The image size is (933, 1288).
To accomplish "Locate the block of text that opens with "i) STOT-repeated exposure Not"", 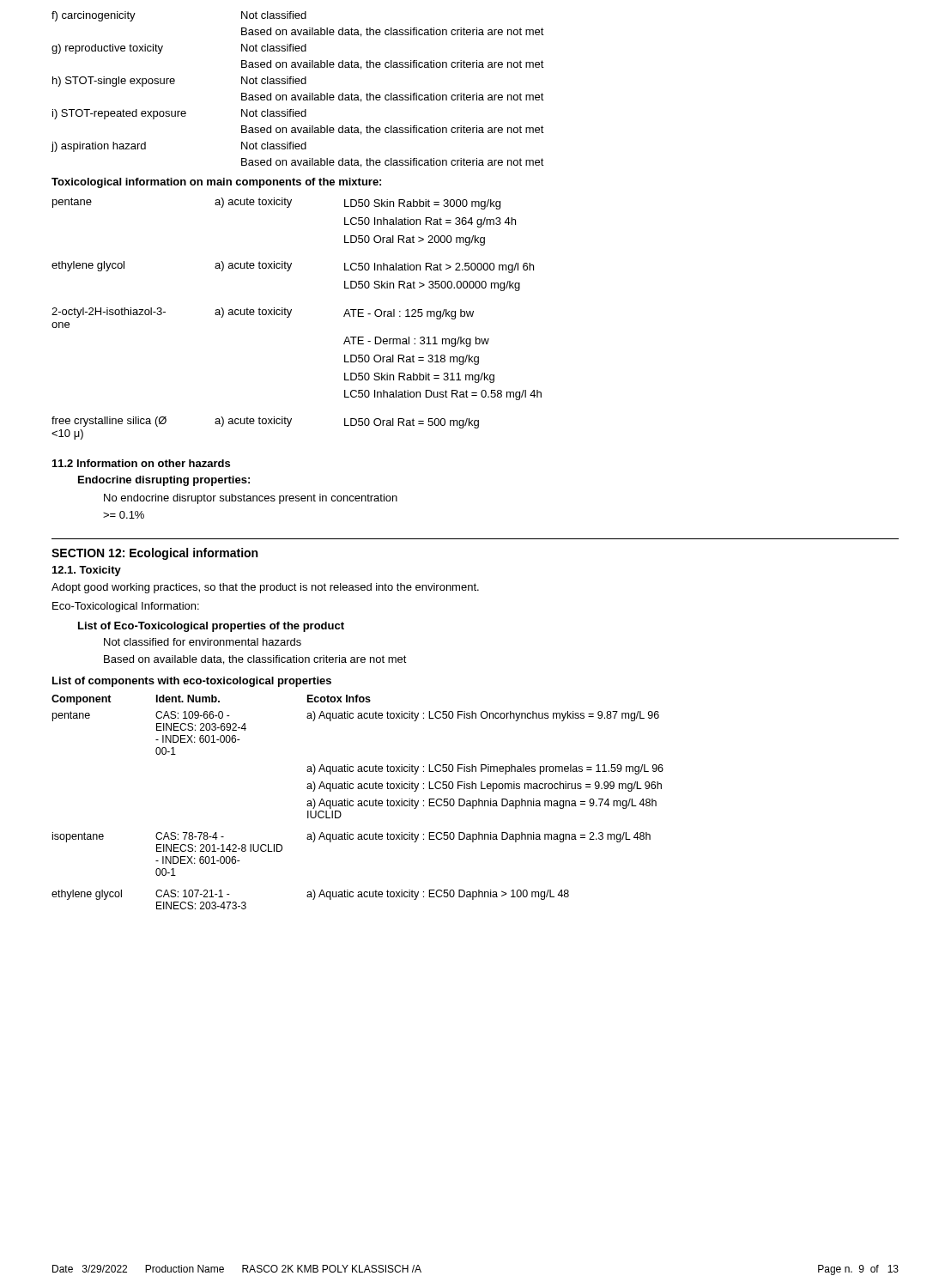I will pyautogui.click(x=179, y=114).
